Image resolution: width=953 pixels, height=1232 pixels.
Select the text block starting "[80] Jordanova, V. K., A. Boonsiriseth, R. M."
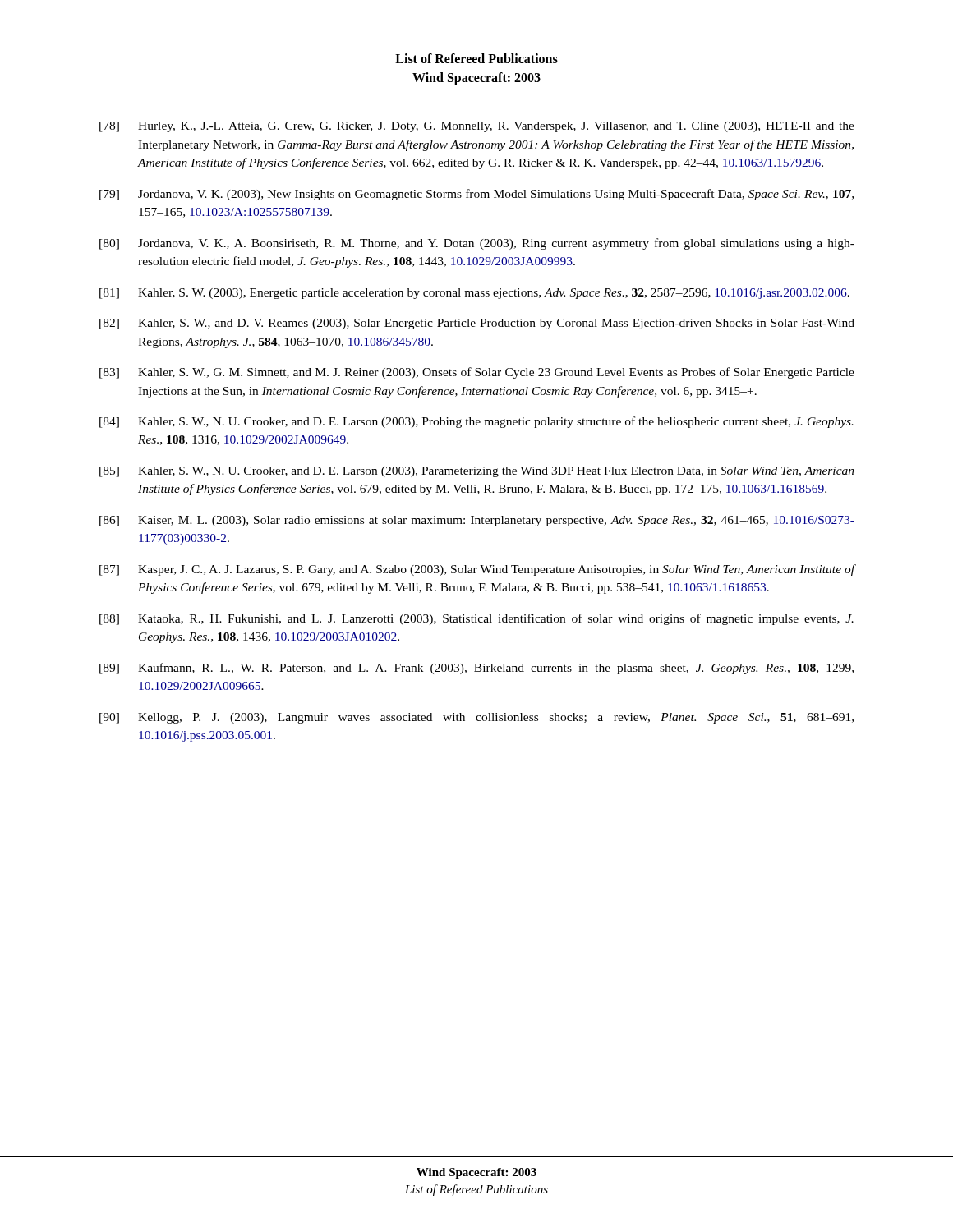point(476,252)
